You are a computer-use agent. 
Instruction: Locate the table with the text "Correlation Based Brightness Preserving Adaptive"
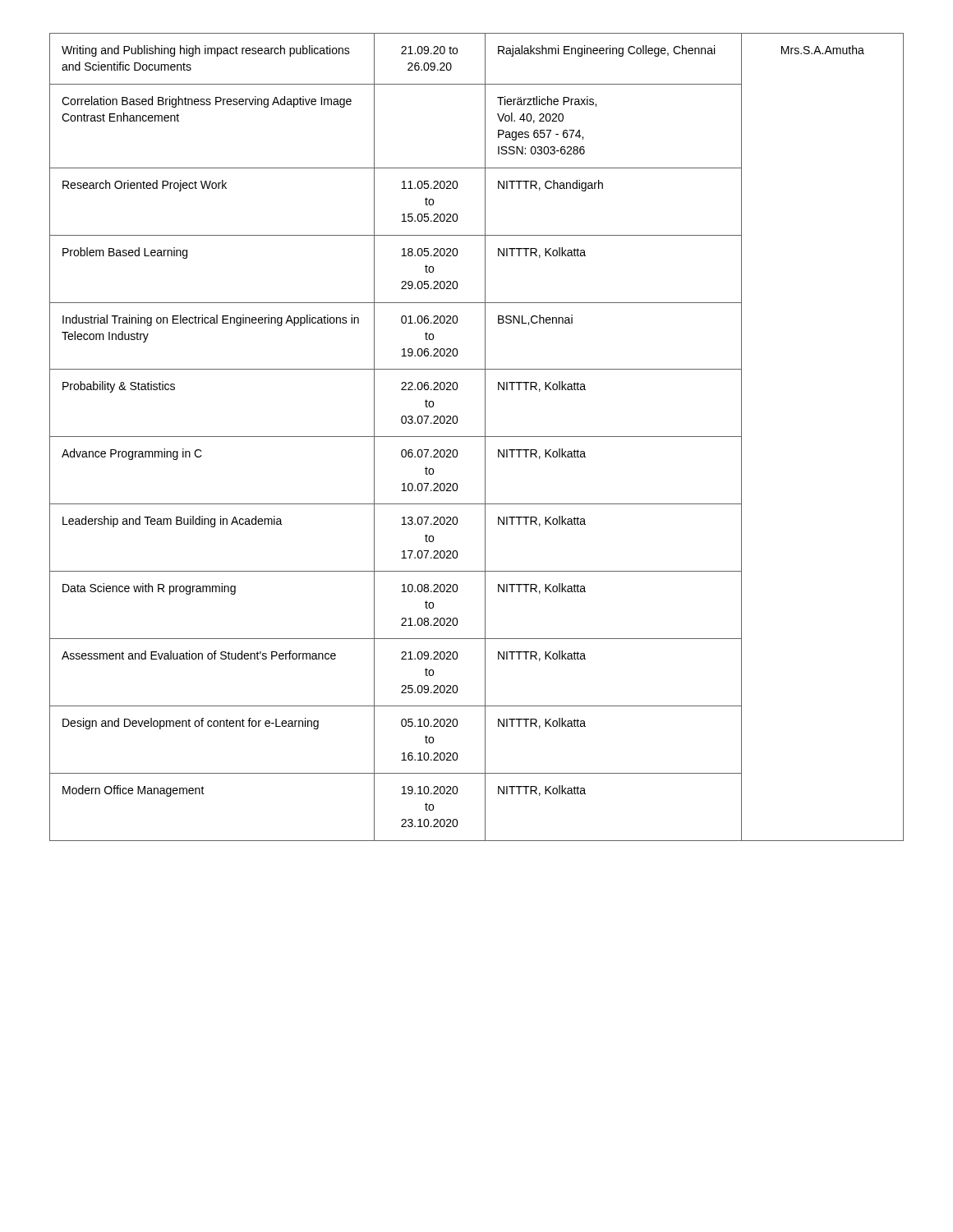(476, 437)
